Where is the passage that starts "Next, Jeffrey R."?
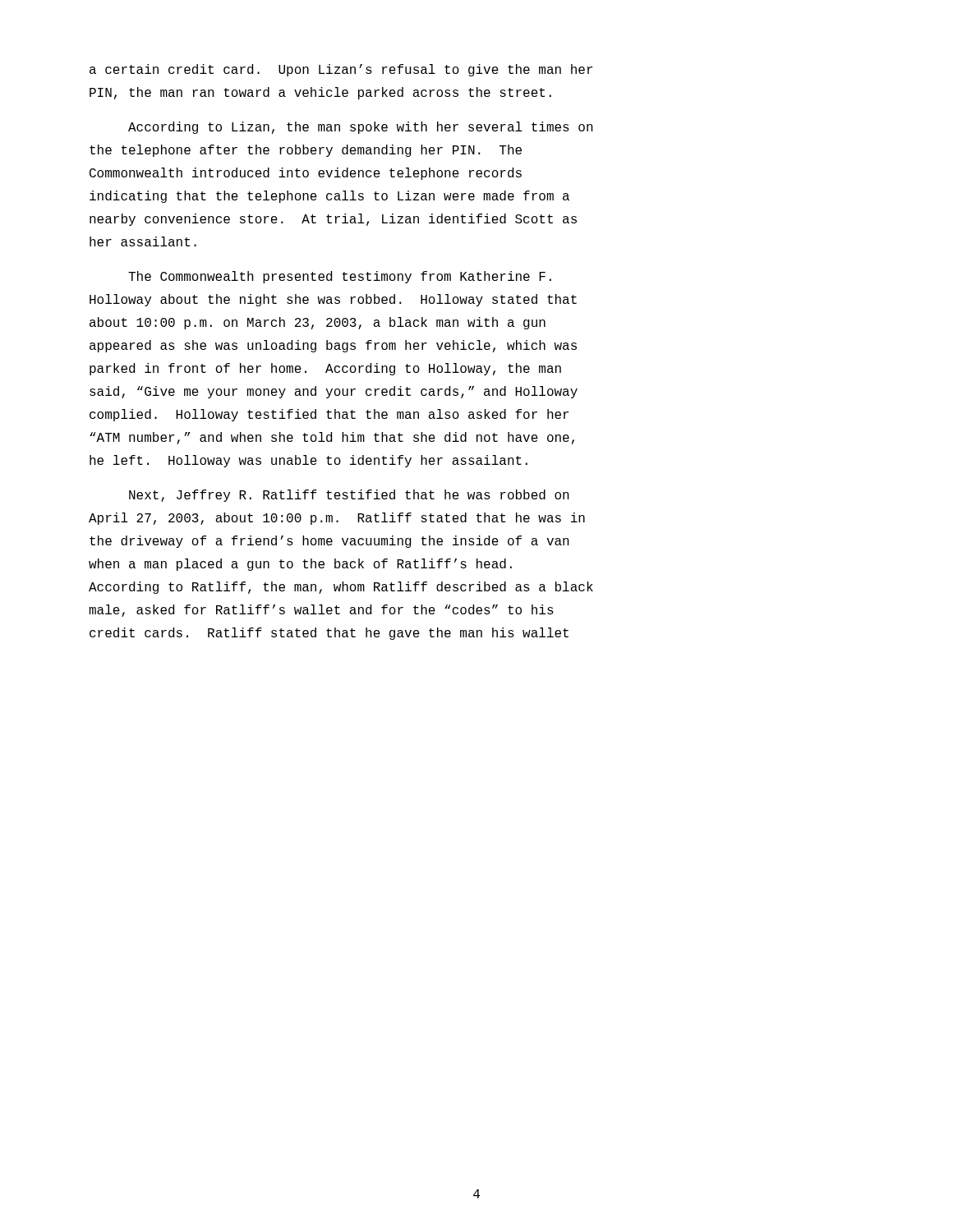 341,565
